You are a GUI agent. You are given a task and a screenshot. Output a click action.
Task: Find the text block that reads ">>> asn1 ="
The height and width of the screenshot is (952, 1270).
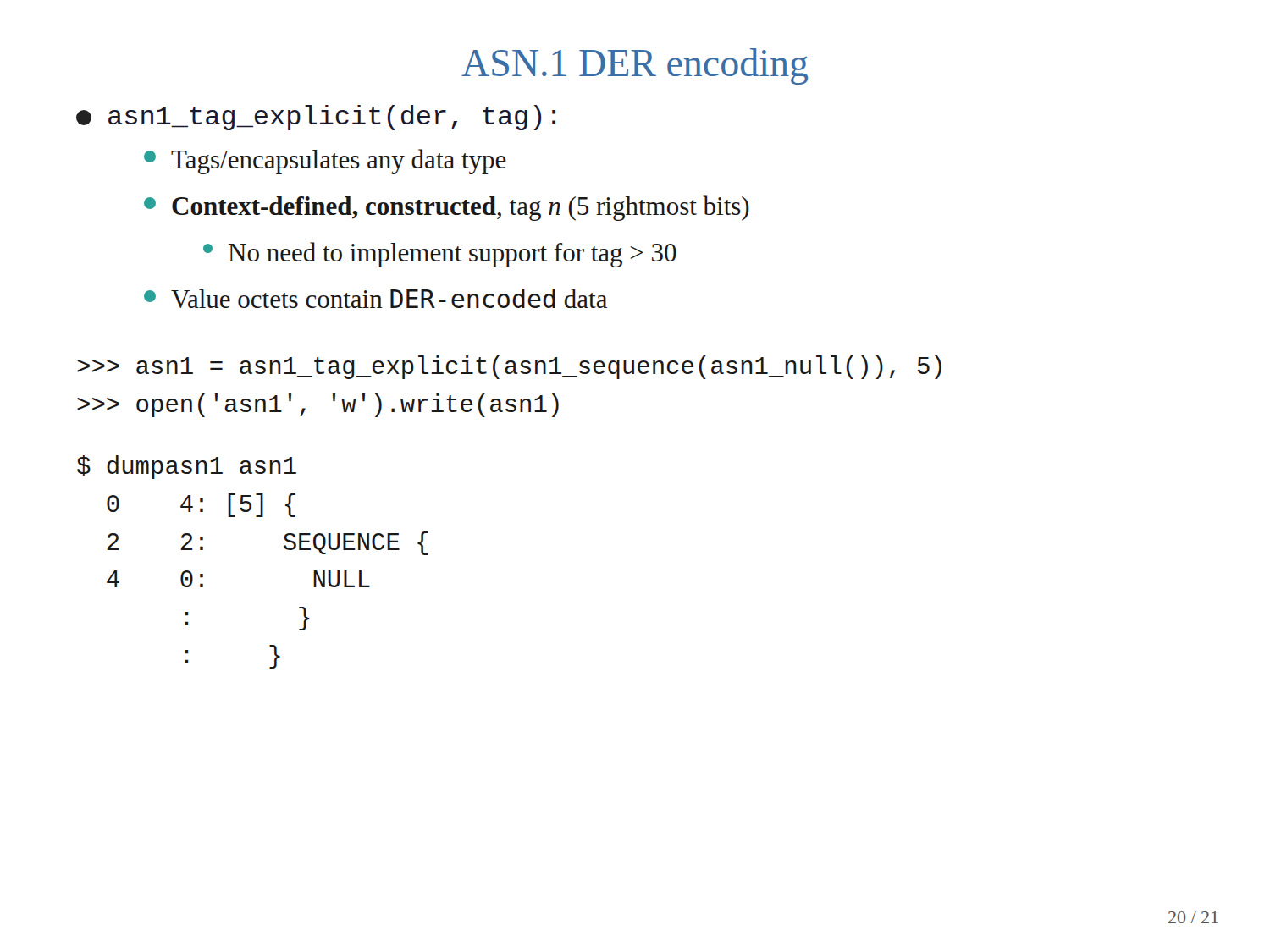click(x=511, y=386)
